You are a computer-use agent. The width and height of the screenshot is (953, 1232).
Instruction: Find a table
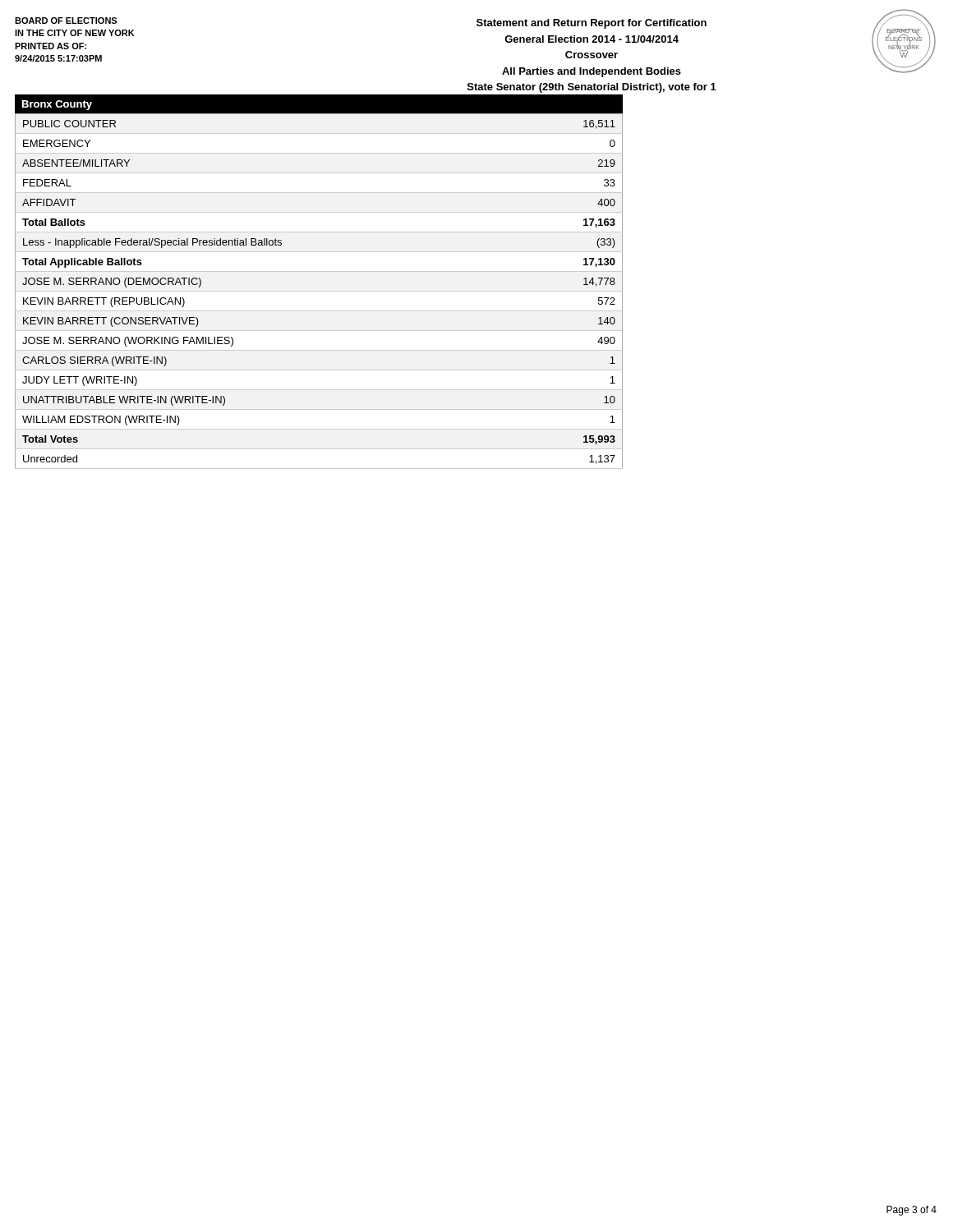pyautogui.click(x=319, y=291)
